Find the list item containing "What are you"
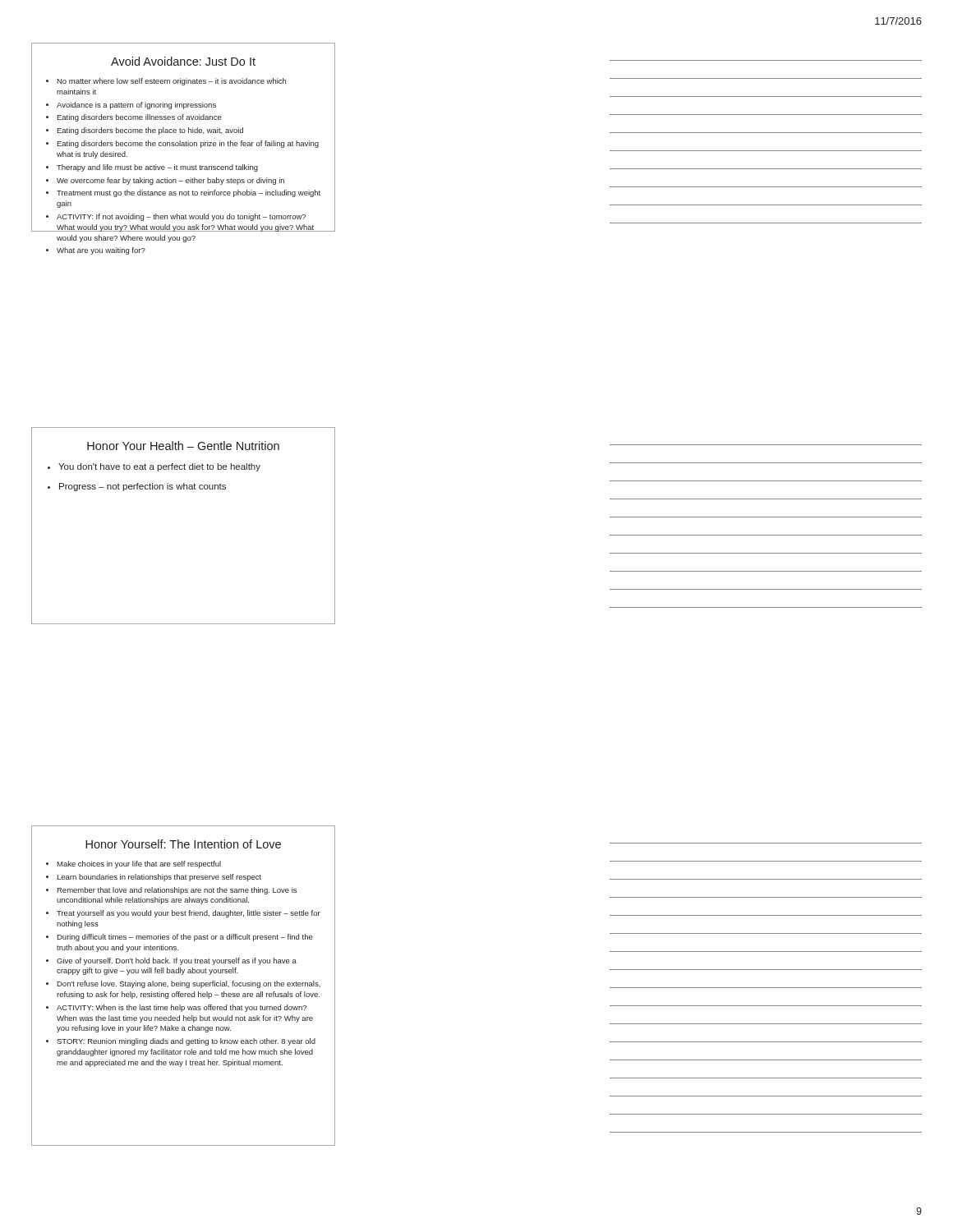Screen dimensions: 1232x953 (101, 250)
